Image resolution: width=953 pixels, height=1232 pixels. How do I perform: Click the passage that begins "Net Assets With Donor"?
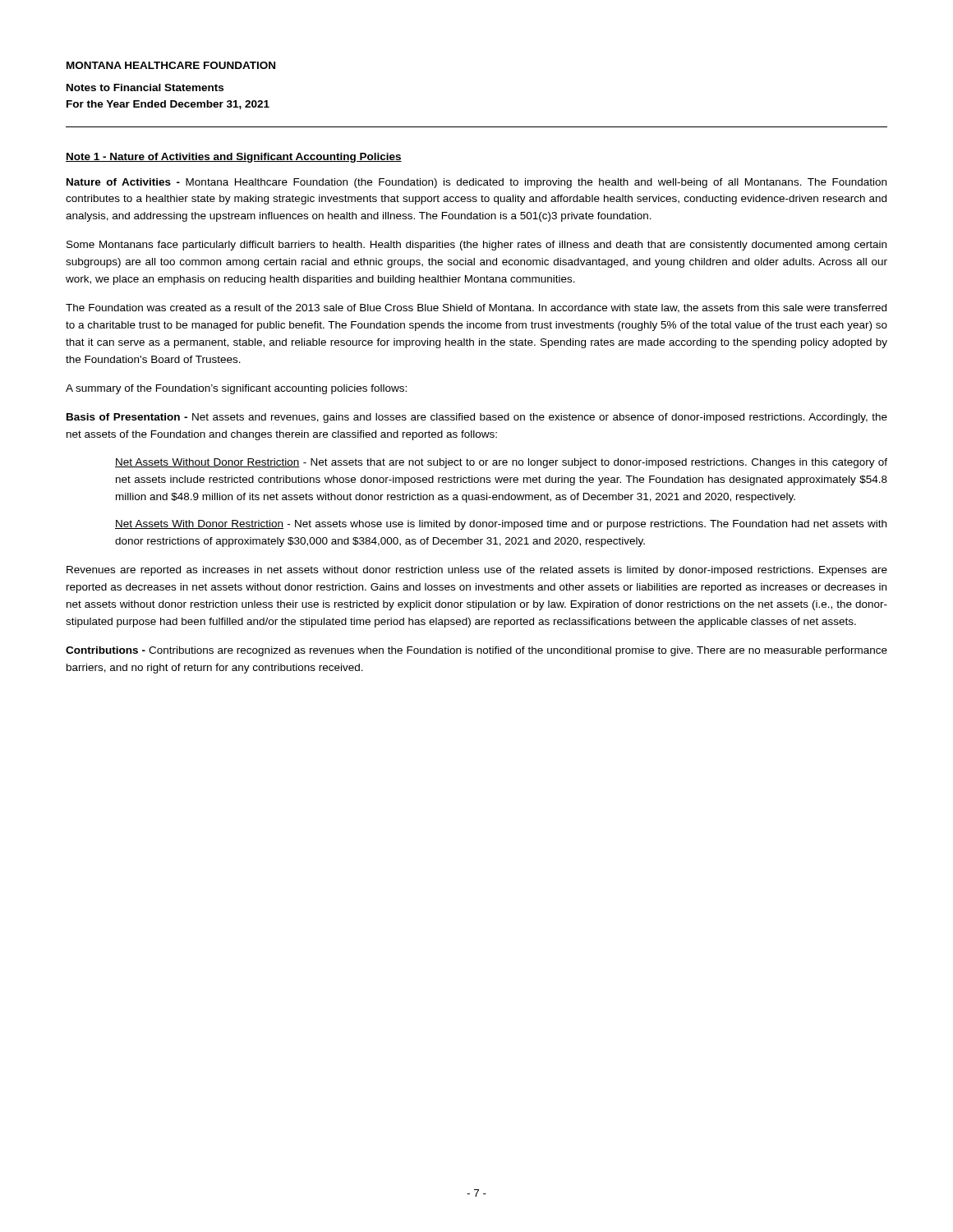pyautogui.click(x=501, y=532)
